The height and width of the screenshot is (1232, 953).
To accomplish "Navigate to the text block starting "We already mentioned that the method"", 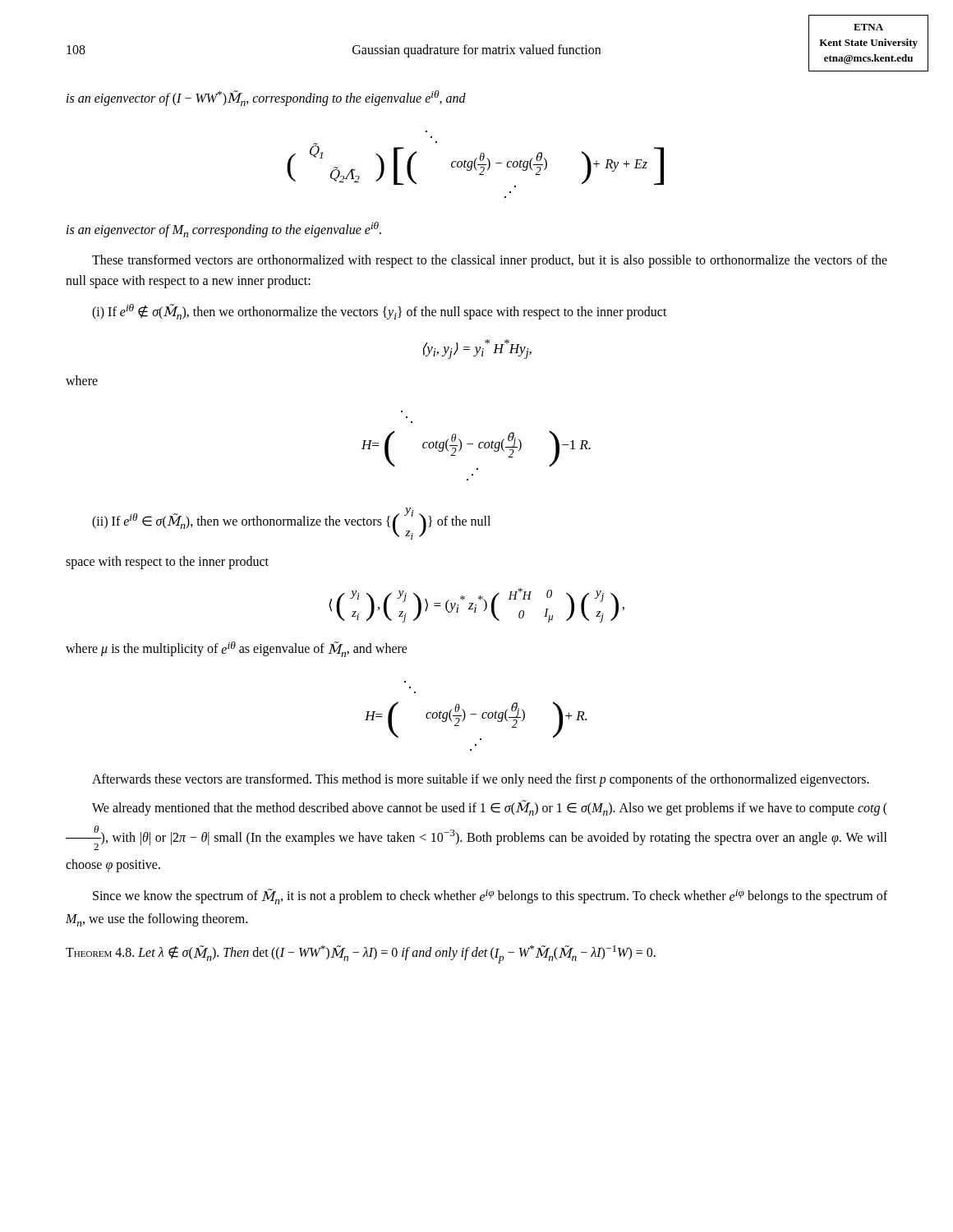I will click(476, 836).
